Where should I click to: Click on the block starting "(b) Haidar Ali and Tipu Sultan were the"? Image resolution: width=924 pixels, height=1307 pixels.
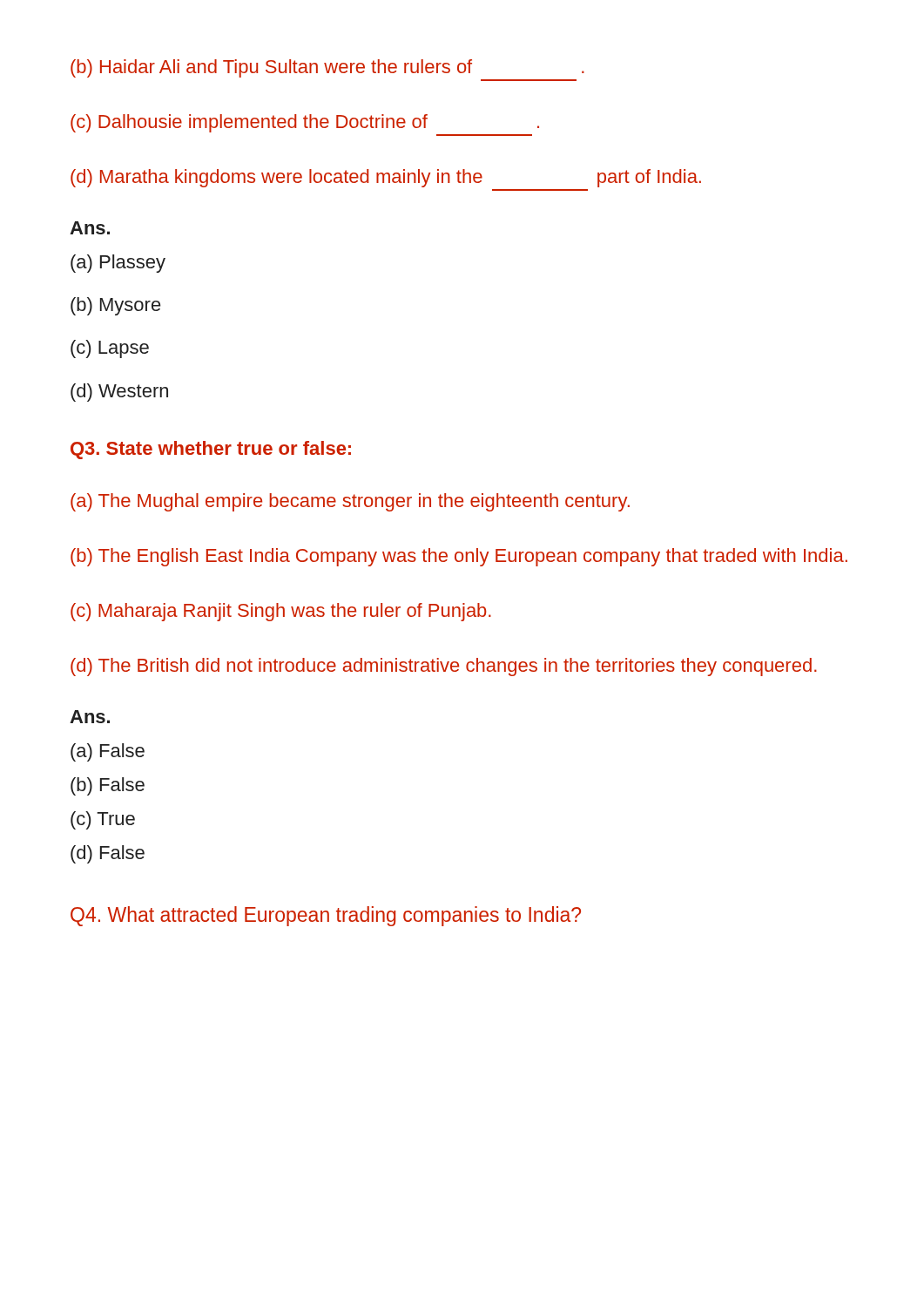coord(328,68)
